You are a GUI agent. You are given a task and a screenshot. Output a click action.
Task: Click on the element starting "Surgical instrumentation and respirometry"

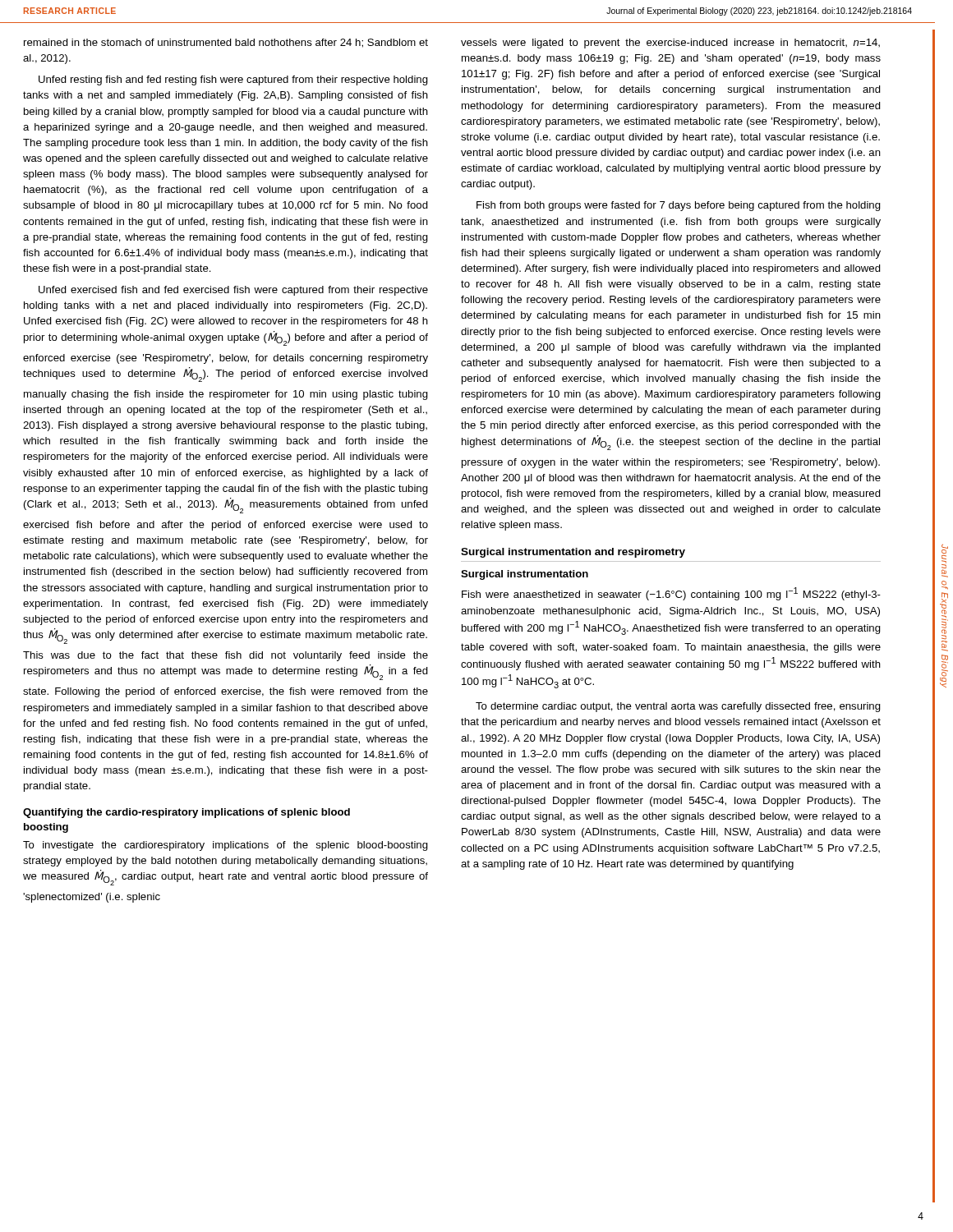(x=573, y=552)
